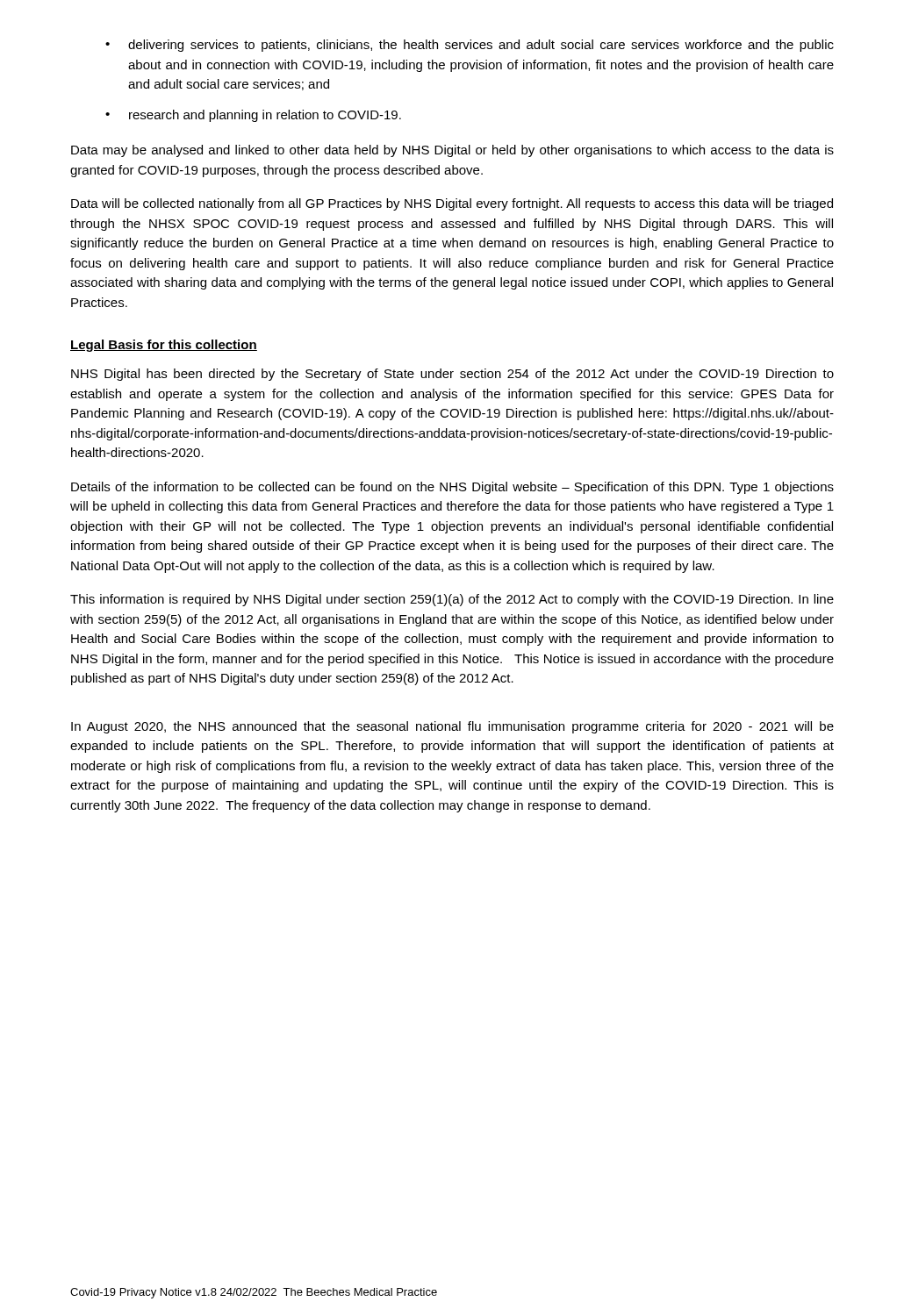Click the passage that begins "In August 2020, the NHS"
The height and width of the screenshot is (1316, 904).
tap(452, 765)
